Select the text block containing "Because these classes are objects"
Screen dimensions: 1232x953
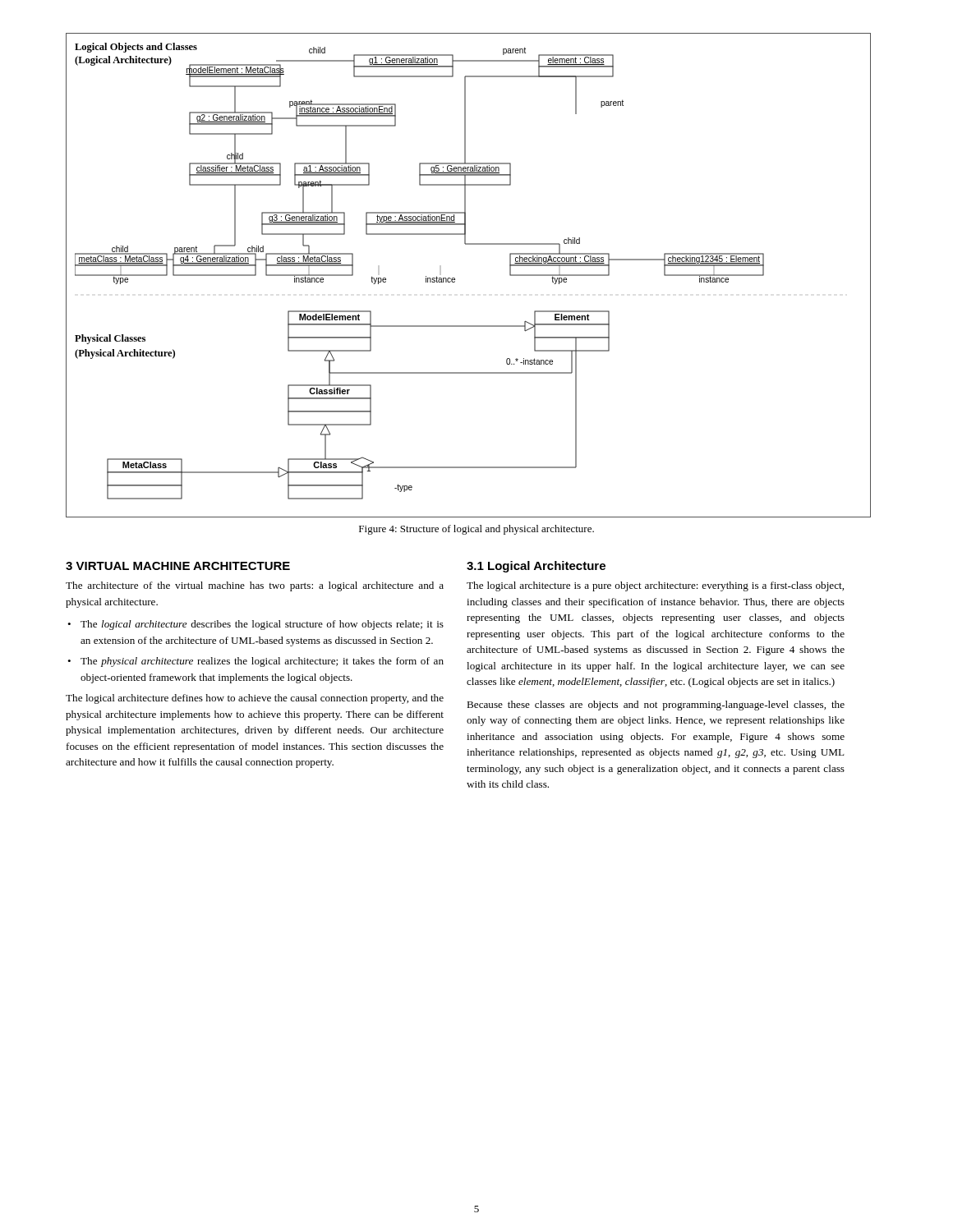pyautogui.click(x=656, y=744)
